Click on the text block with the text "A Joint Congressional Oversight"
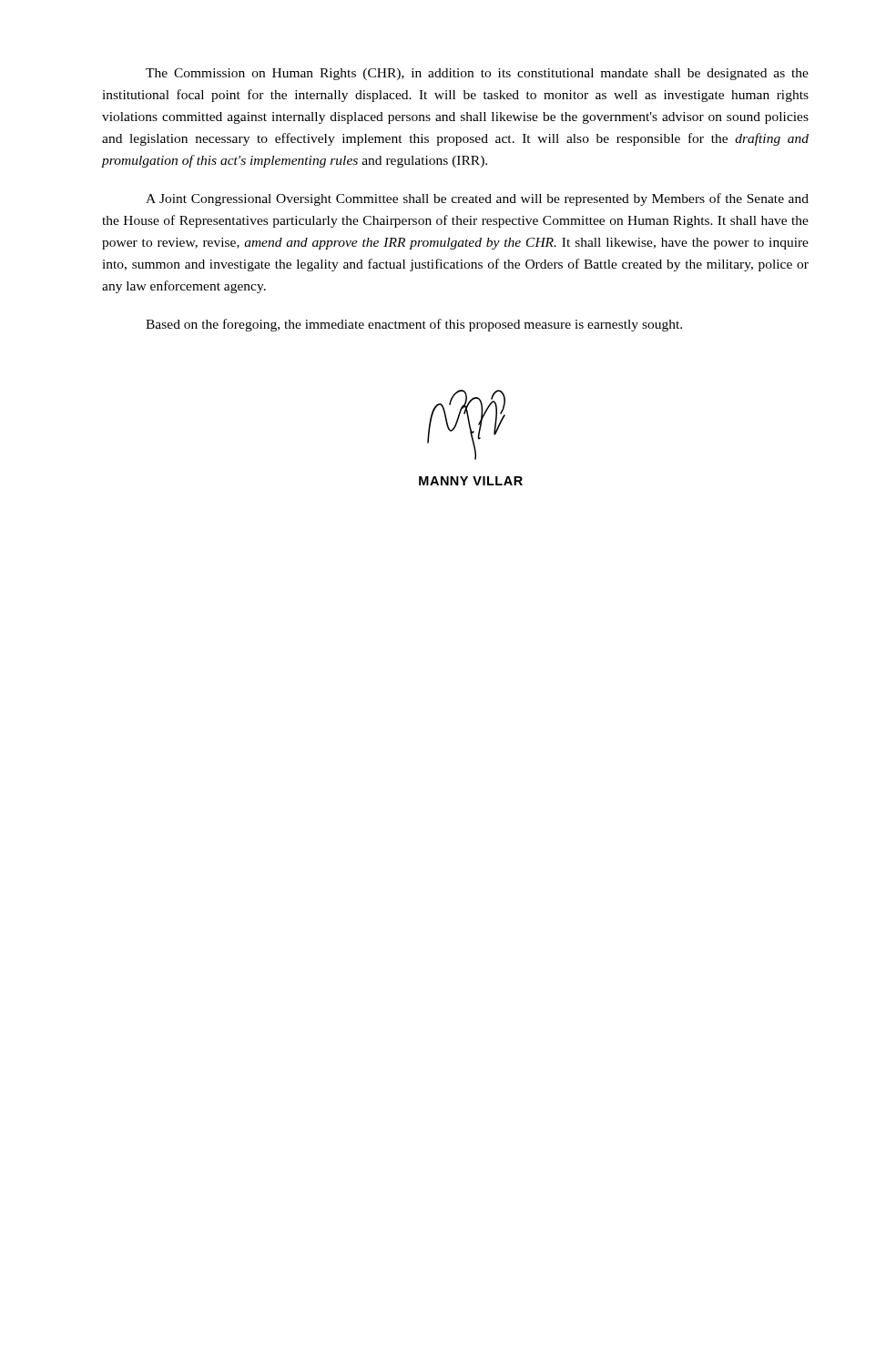 coord(455,242)
